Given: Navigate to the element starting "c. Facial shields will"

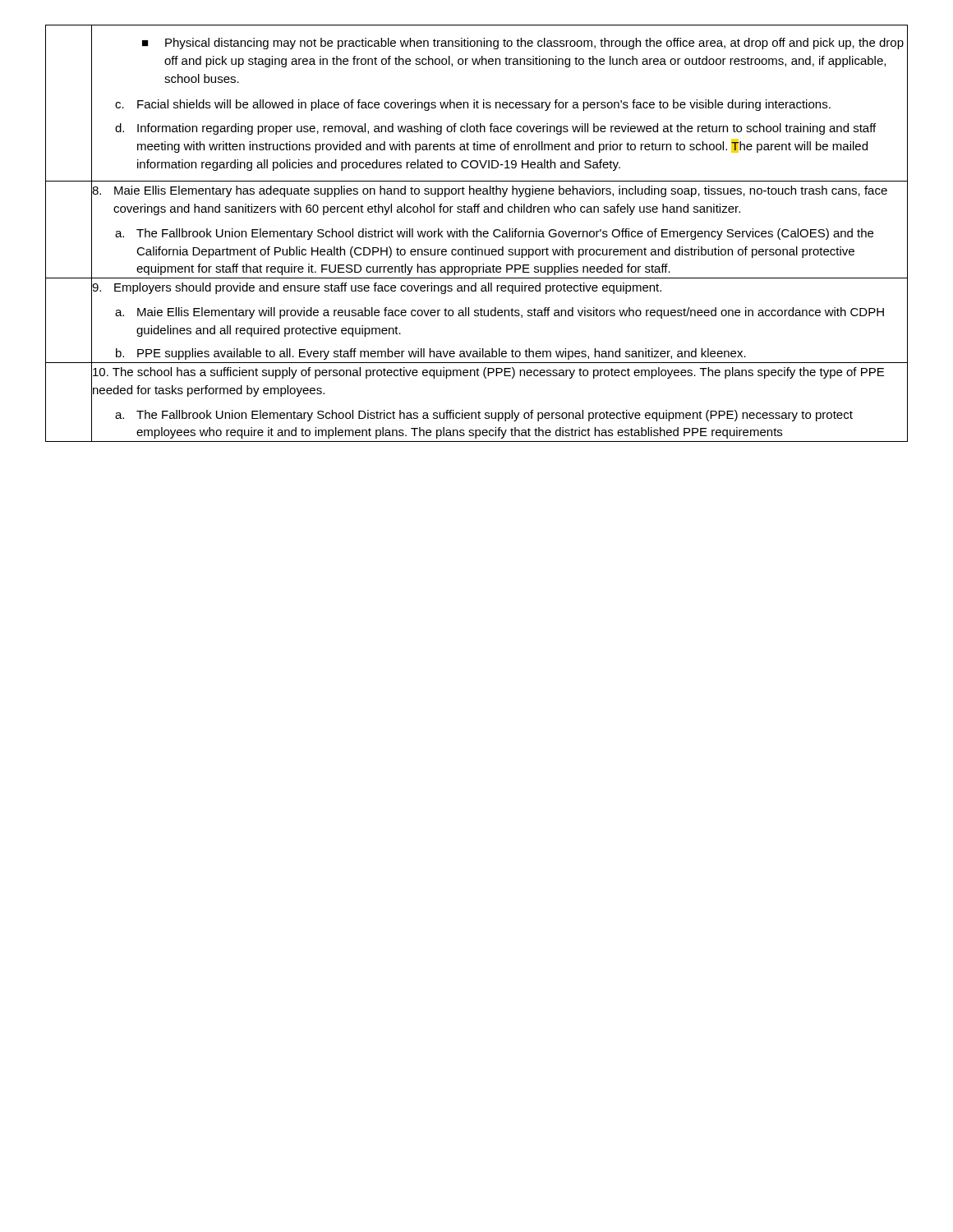Looking at the screenshot, I should [x=511, y=104].
